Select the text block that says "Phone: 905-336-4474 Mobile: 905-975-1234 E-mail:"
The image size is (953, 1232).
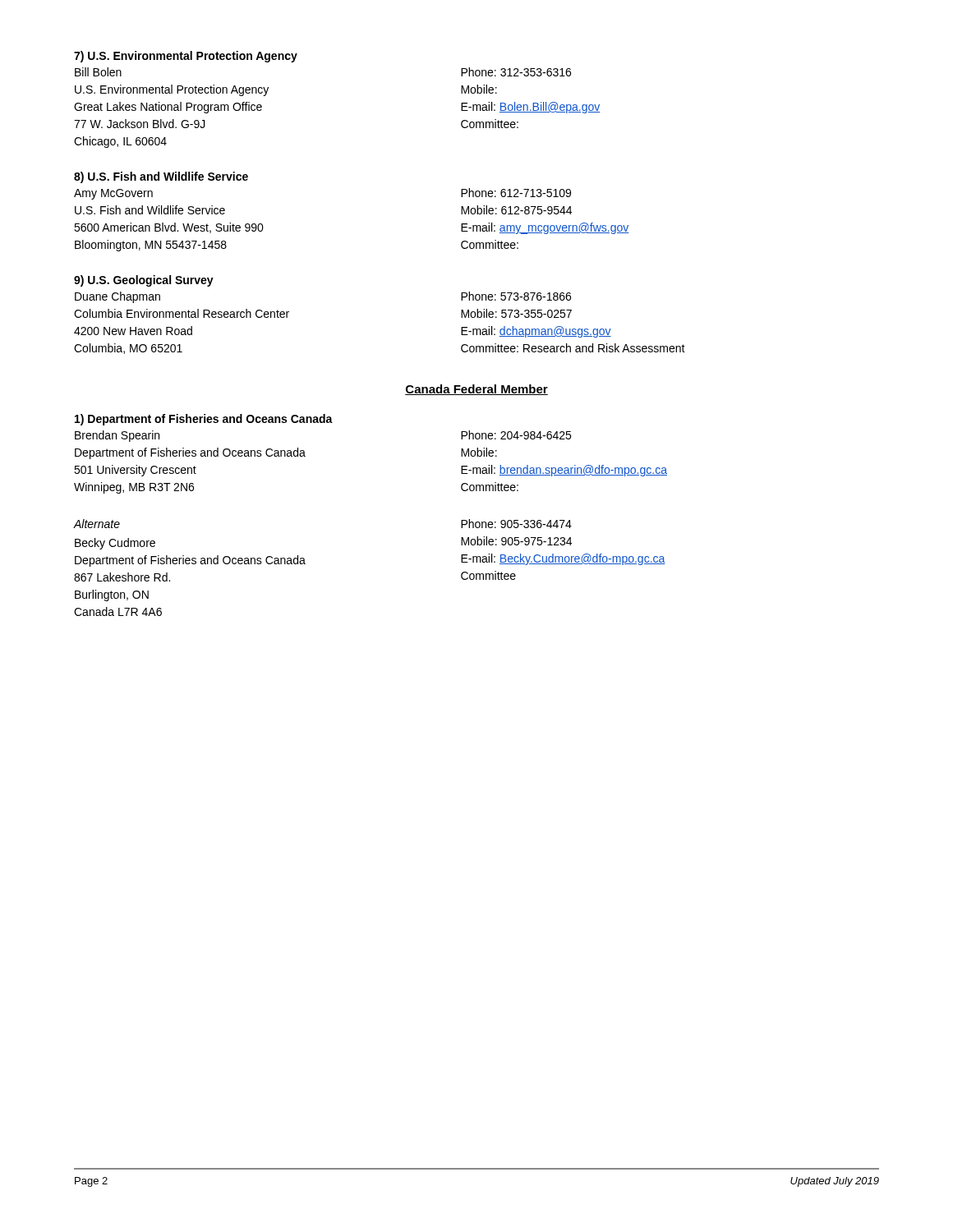click(563, 550)
